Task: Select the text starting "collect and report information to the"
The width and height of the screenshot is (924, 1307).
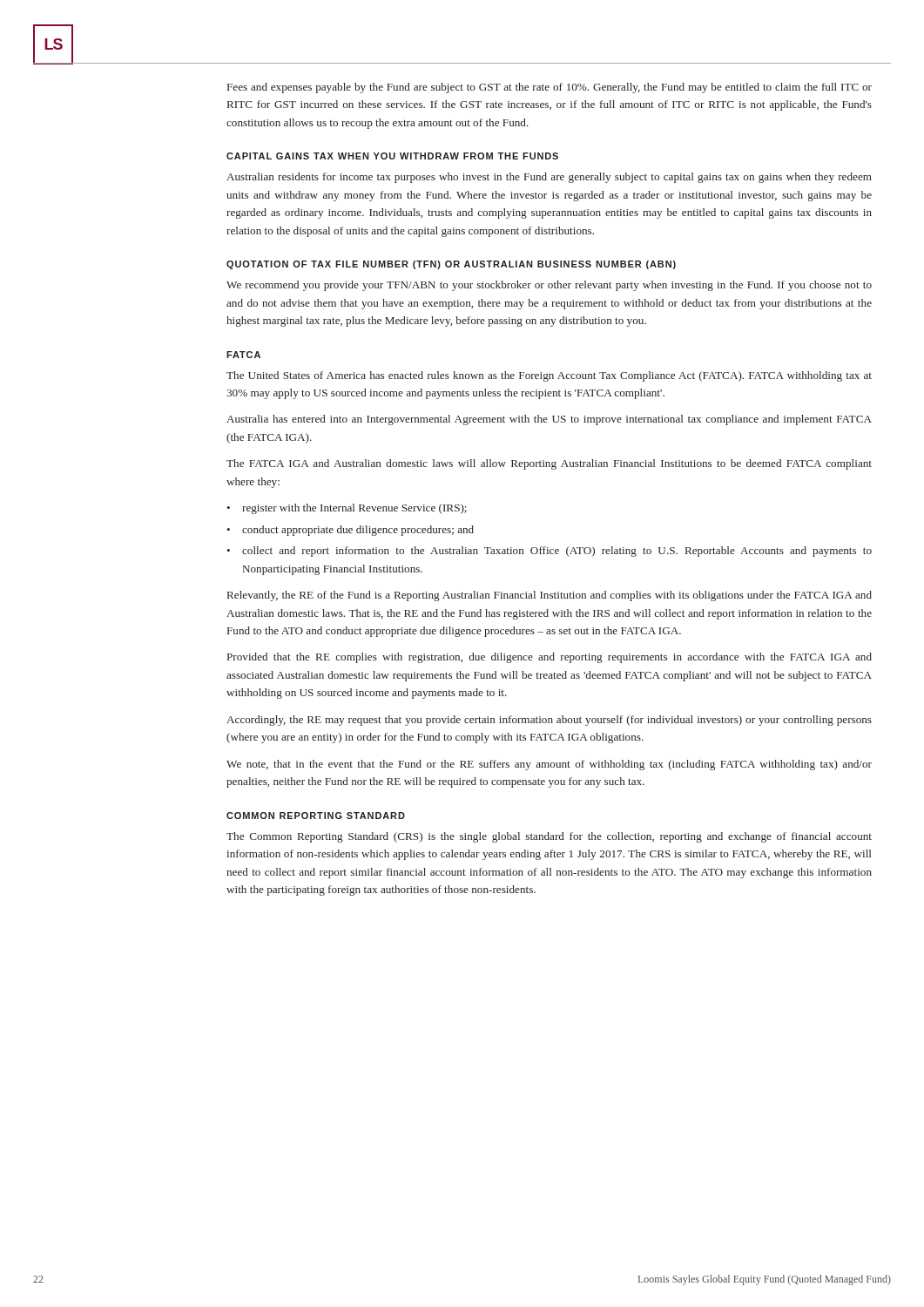Action: pyautogui.click(x=557, y=559)
